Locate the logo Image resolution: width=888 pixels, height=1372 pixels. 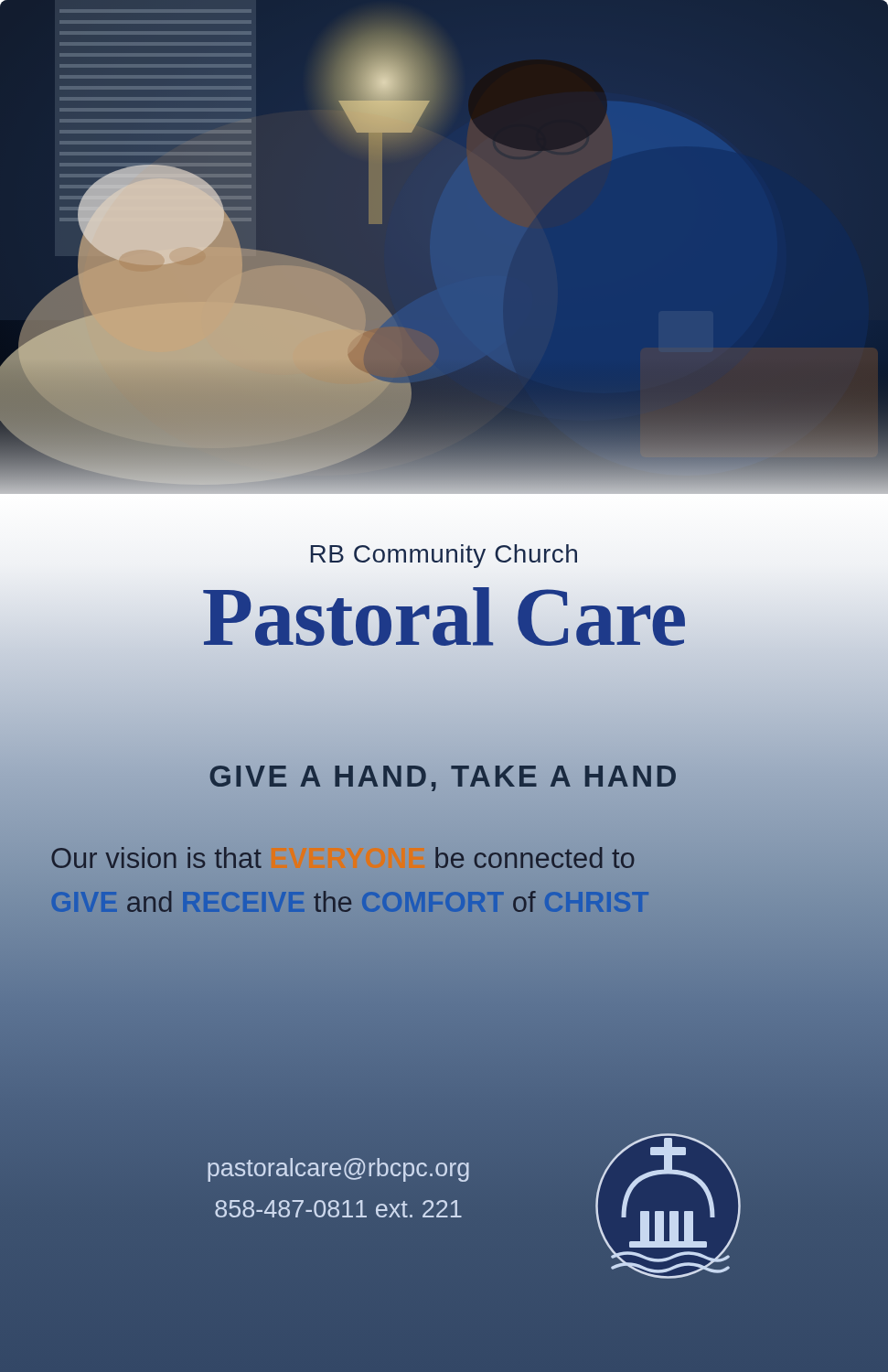coord(668,1206)
